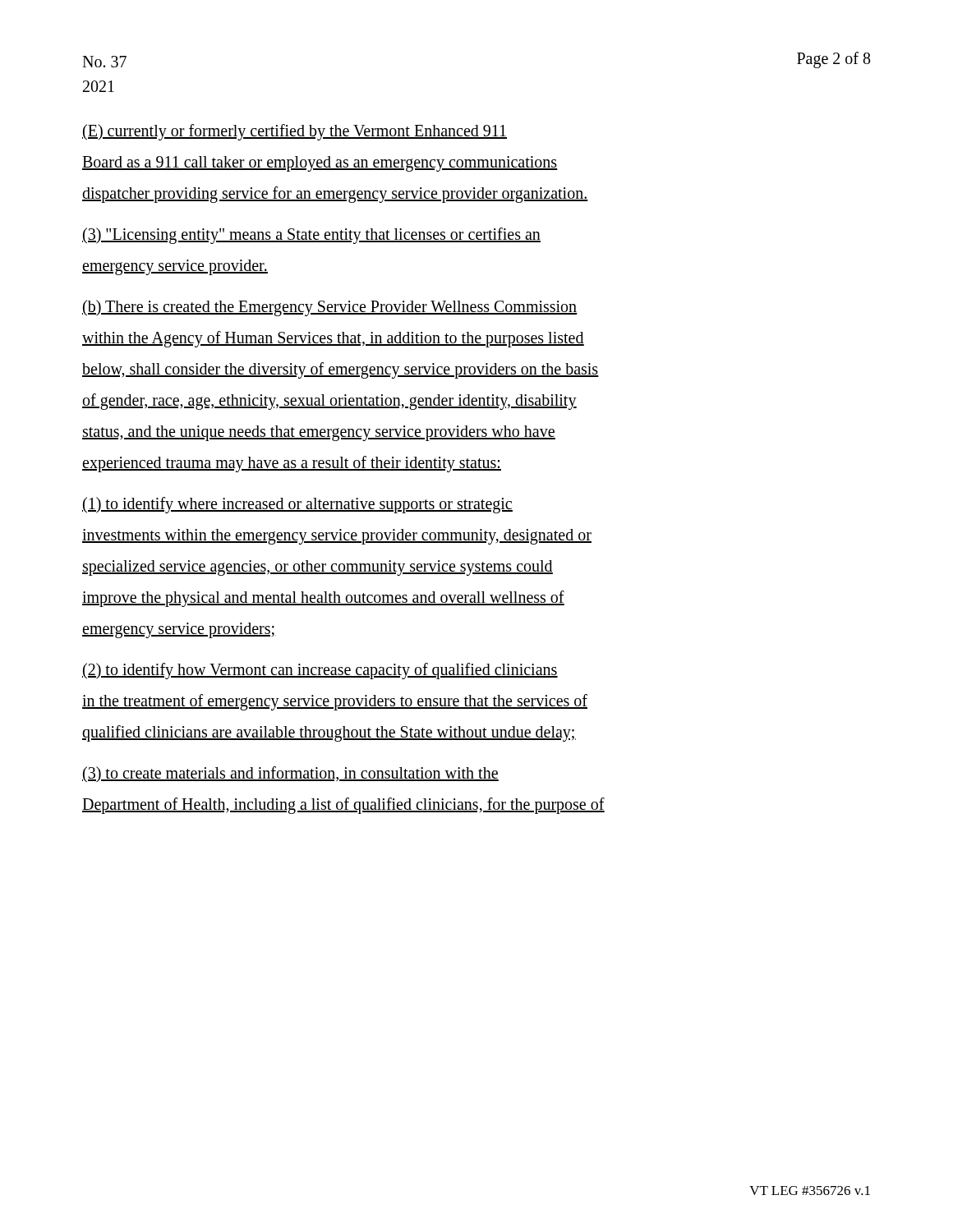This screenshot has height=1232, width=953.
Task: Select the region starting "(3) to create materials and"
Action: pos(476,788)
